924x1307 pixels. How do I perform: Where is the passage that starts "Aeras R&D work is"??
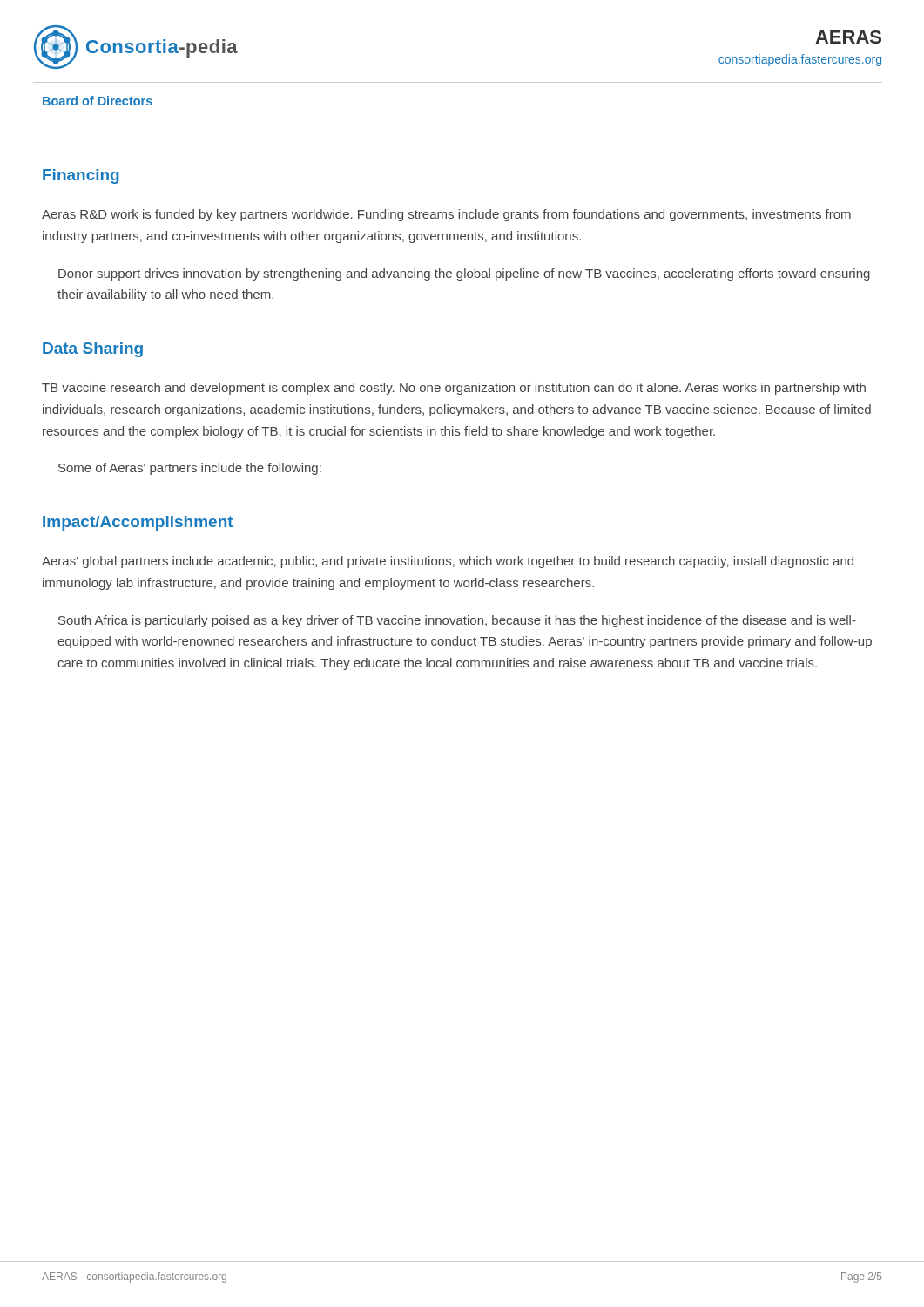pos(447,225)
